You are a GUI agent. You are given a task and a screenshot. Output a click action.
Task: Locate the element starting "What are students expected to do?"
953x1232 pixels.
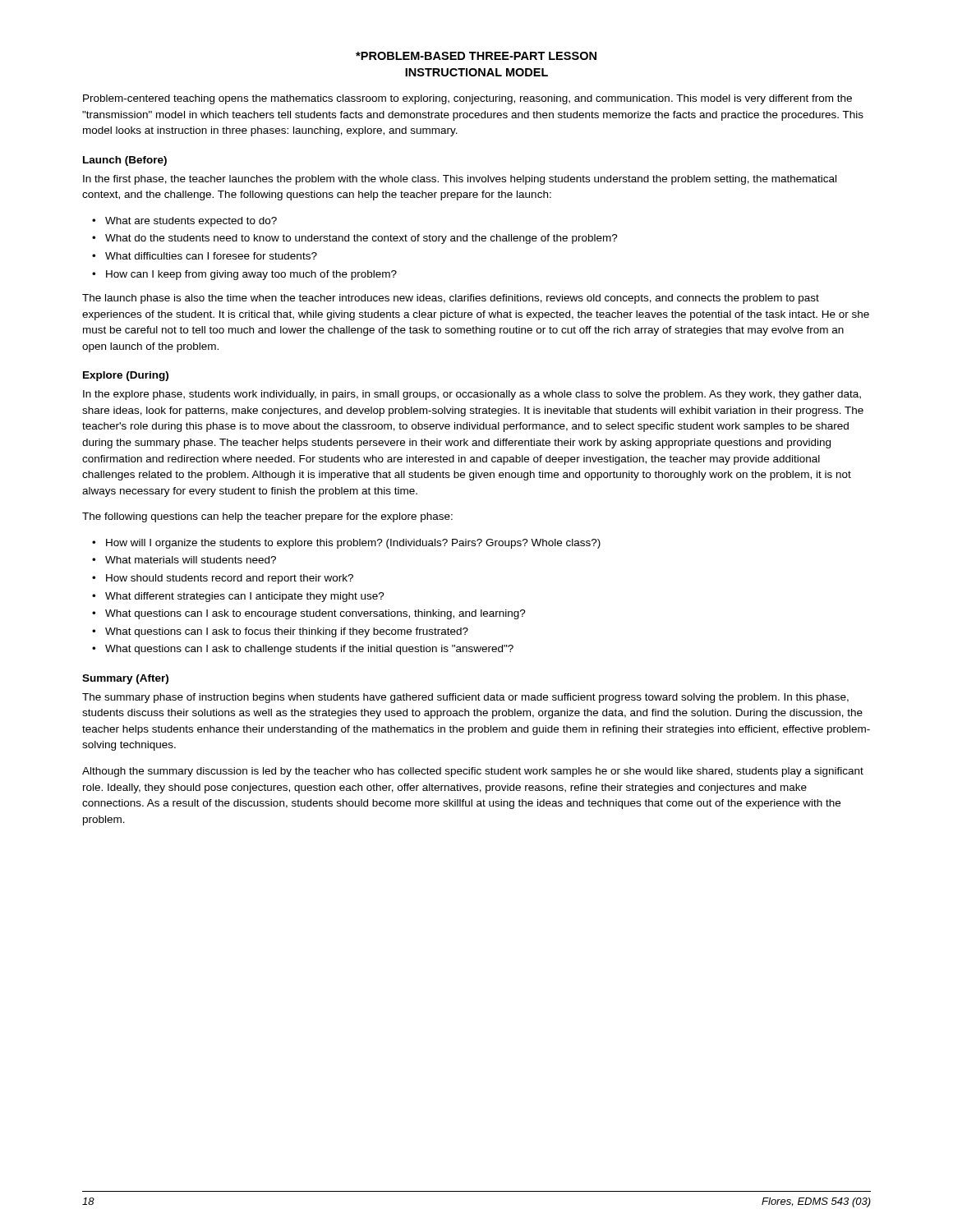click(x=191, y=220)
